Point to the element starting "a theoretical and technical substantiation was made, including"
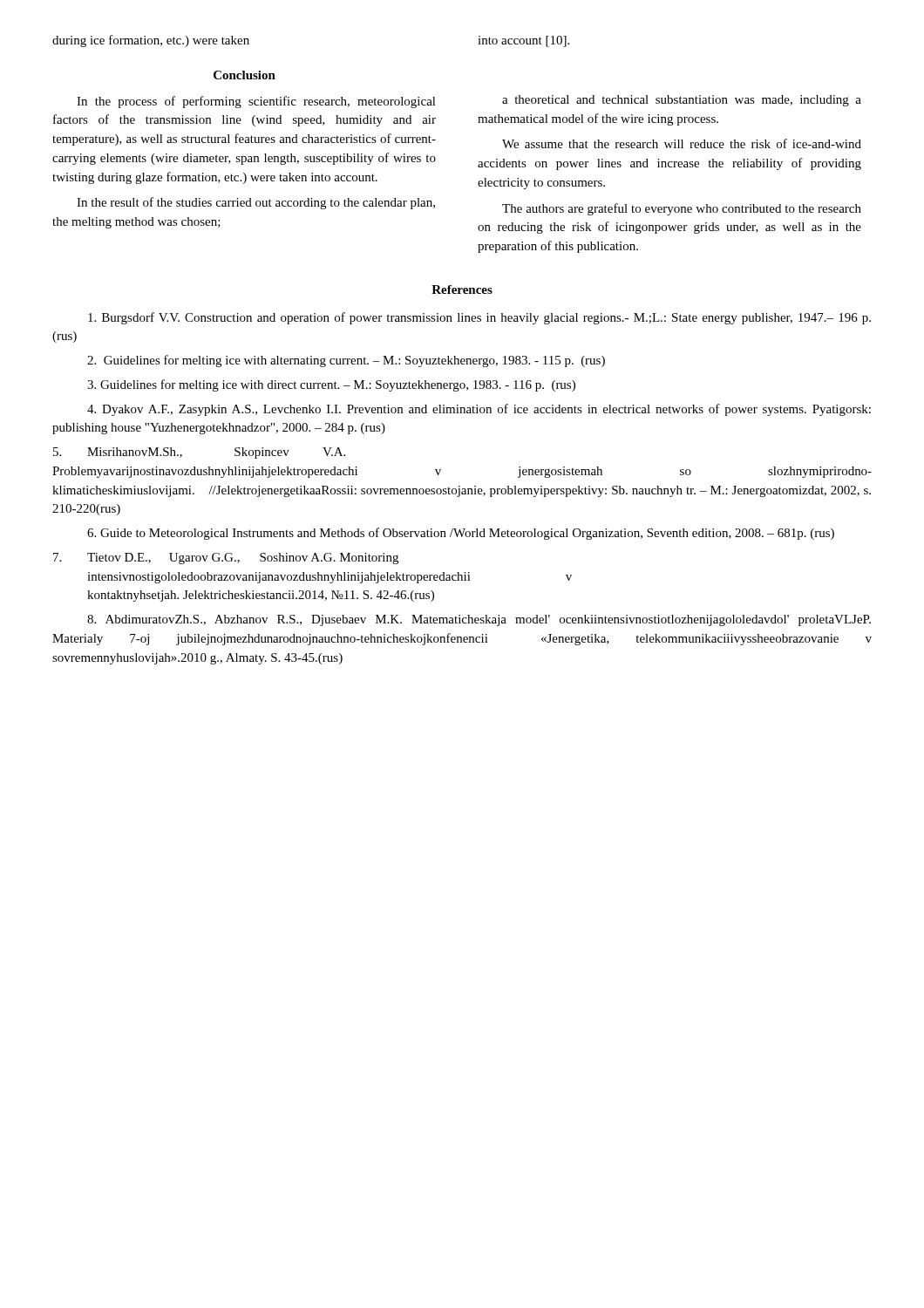 pyautogui.click(x=669, y=109)
